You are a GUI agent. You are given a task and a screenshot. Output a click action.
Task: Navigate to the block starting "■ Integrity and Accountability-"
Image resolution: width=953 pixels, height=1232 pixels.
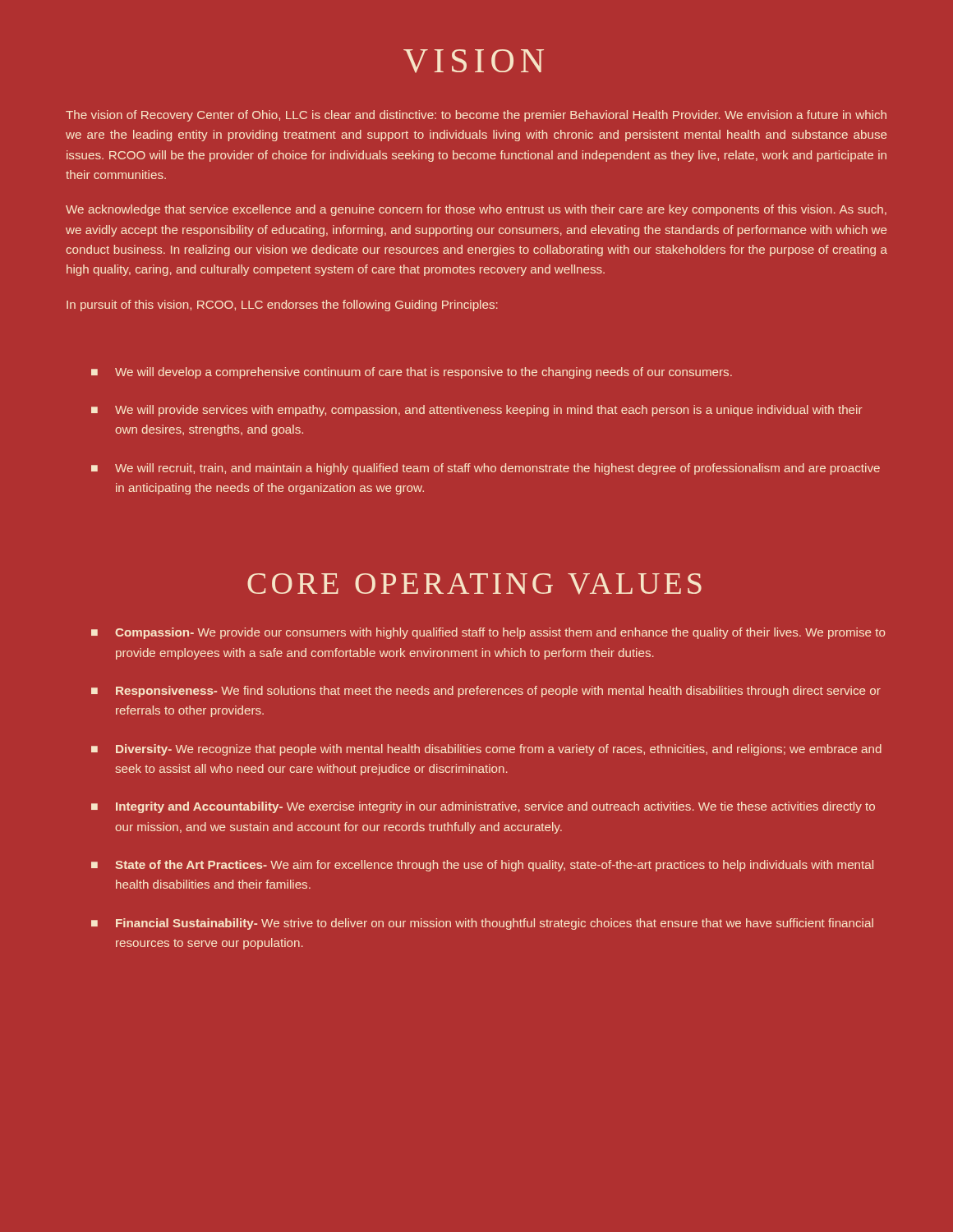coord(489,817)
